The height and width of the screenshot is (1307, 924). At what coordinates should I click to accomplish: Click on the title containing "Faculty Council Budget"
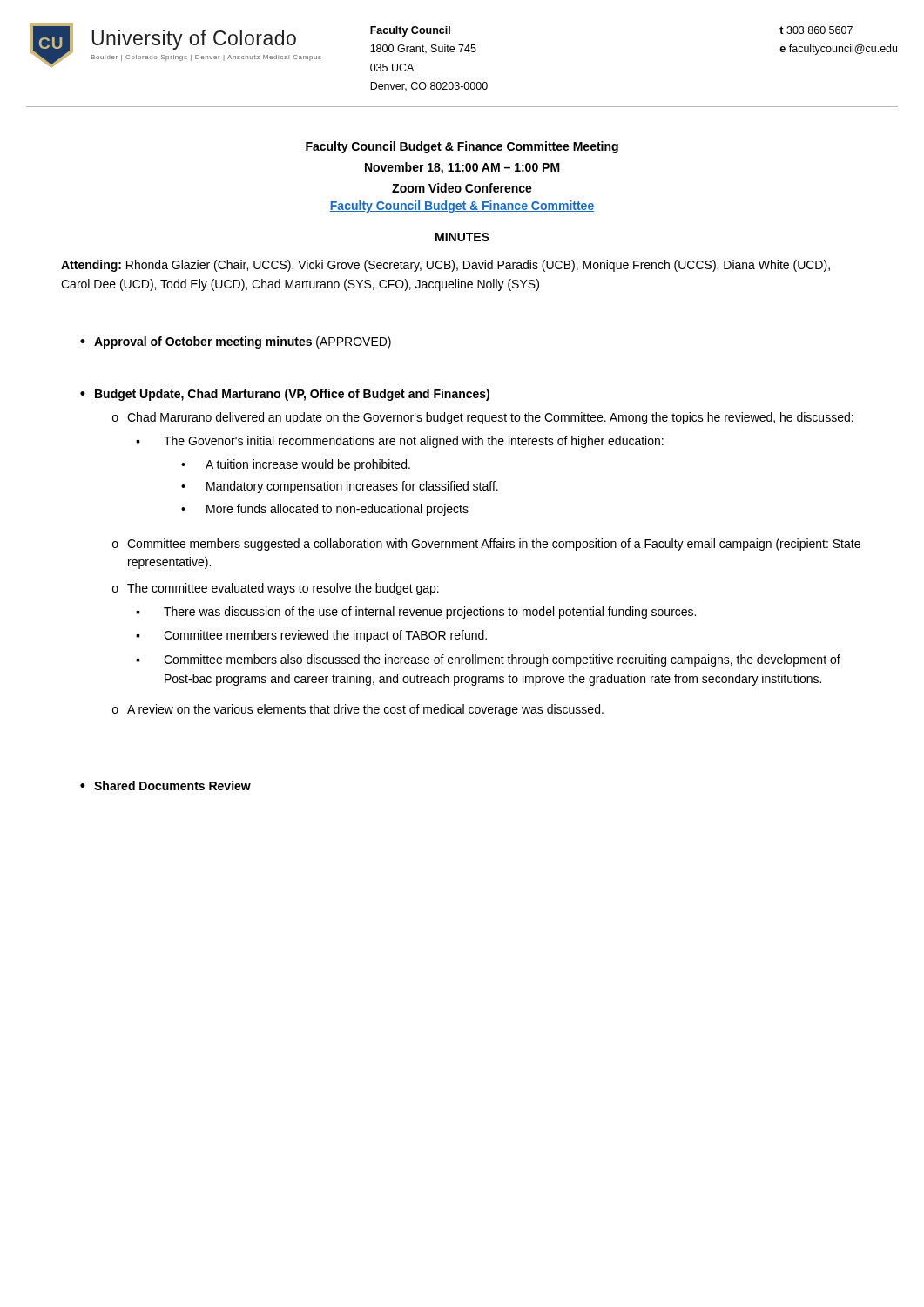pyautogui.click(x=462, y=175)
